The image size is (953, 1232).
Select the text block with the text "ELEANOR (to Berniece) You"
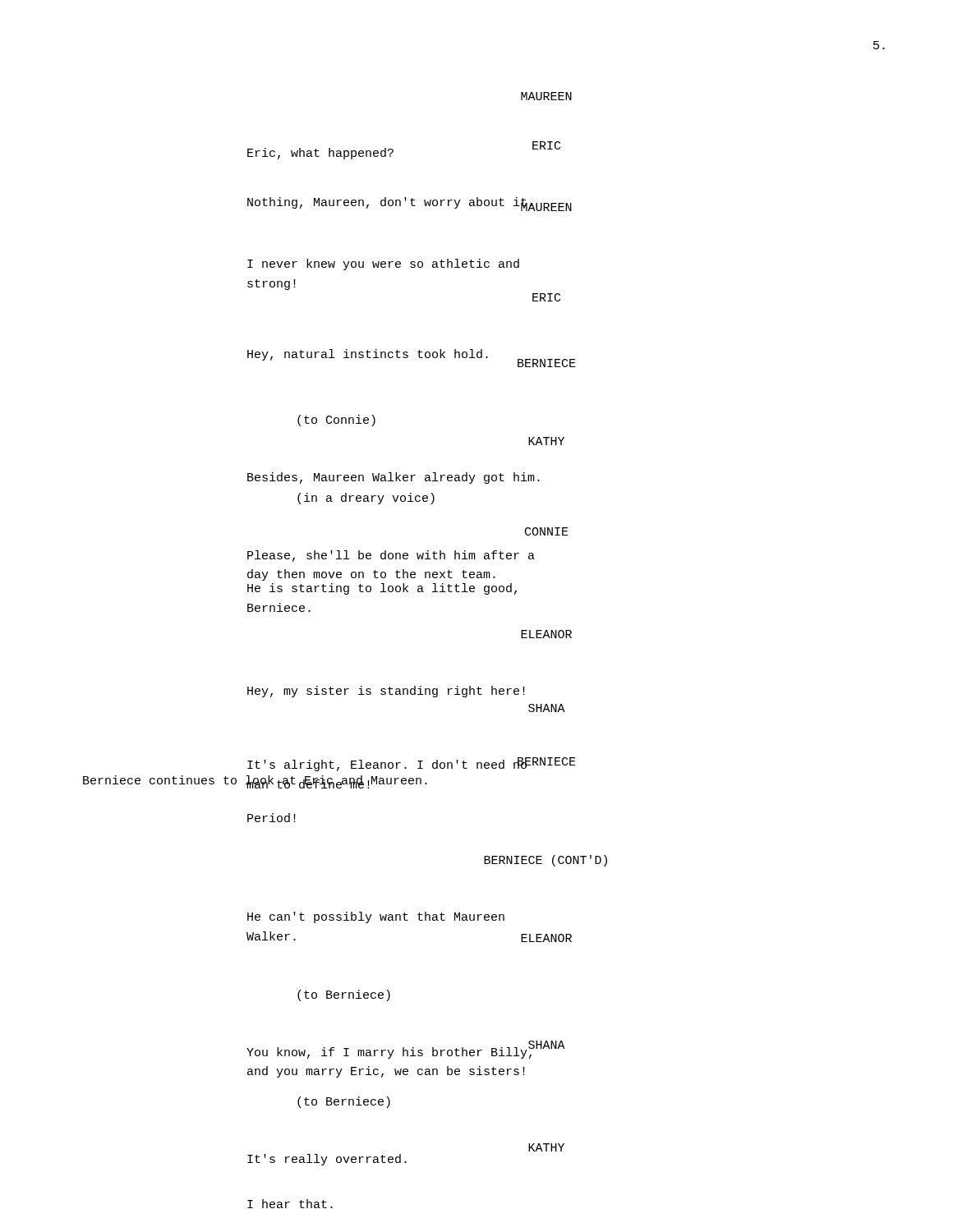pos(376,918)
